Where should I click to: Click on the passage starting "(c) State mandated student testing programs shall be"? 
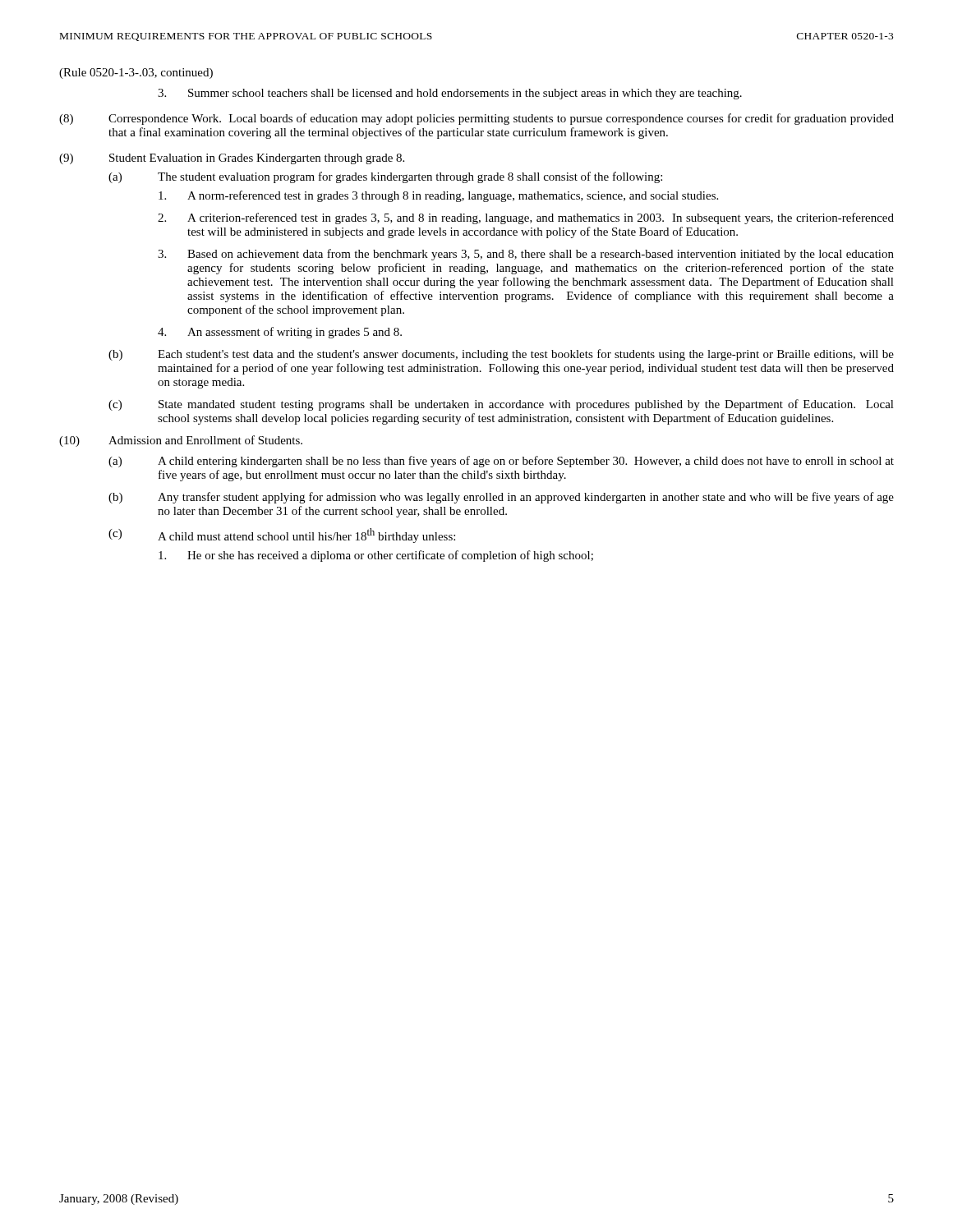pyautogui.click(x=501, y=411)
